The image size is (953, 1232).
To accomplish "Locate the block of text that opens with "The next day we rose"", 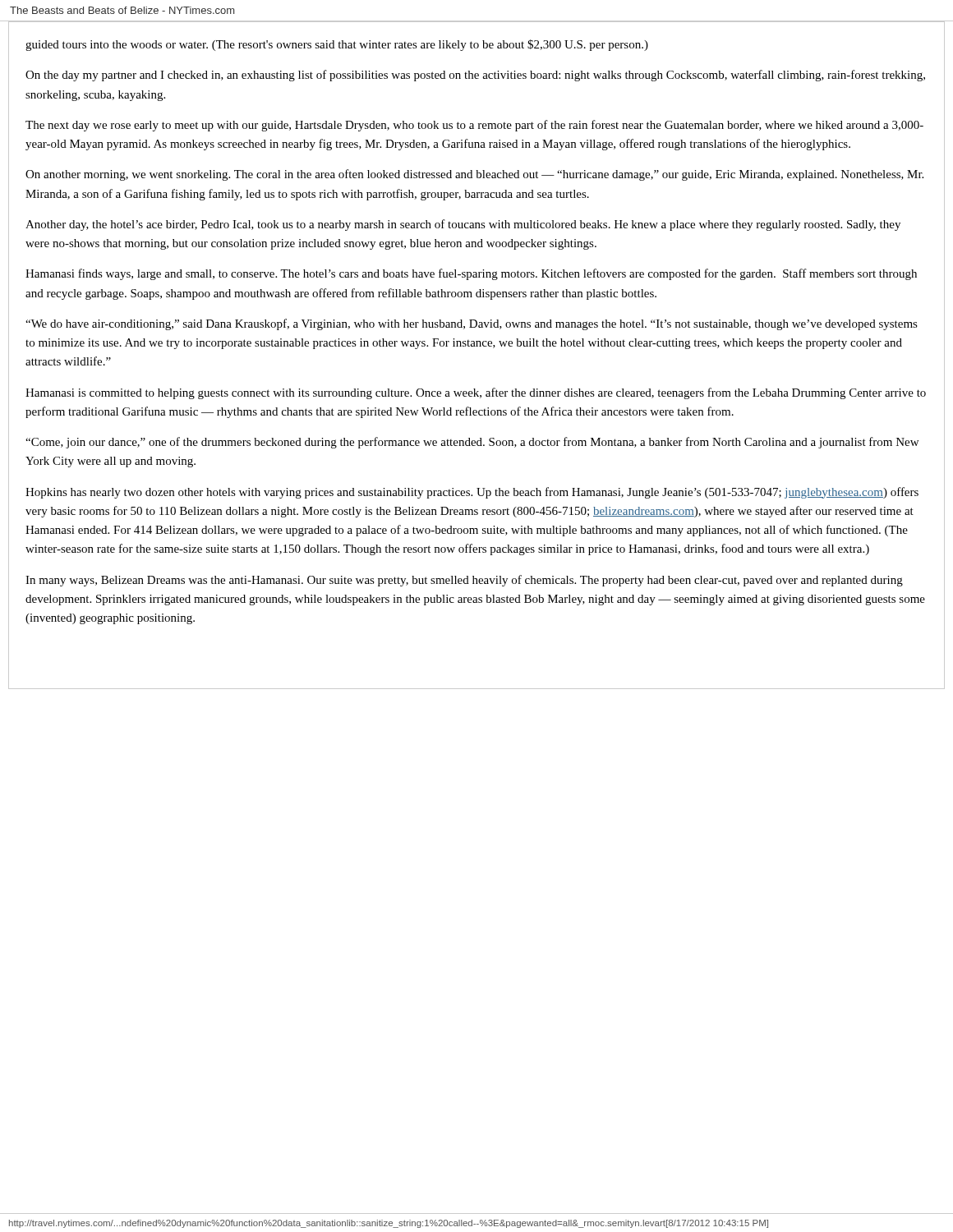I will click(x=474, y=134).
